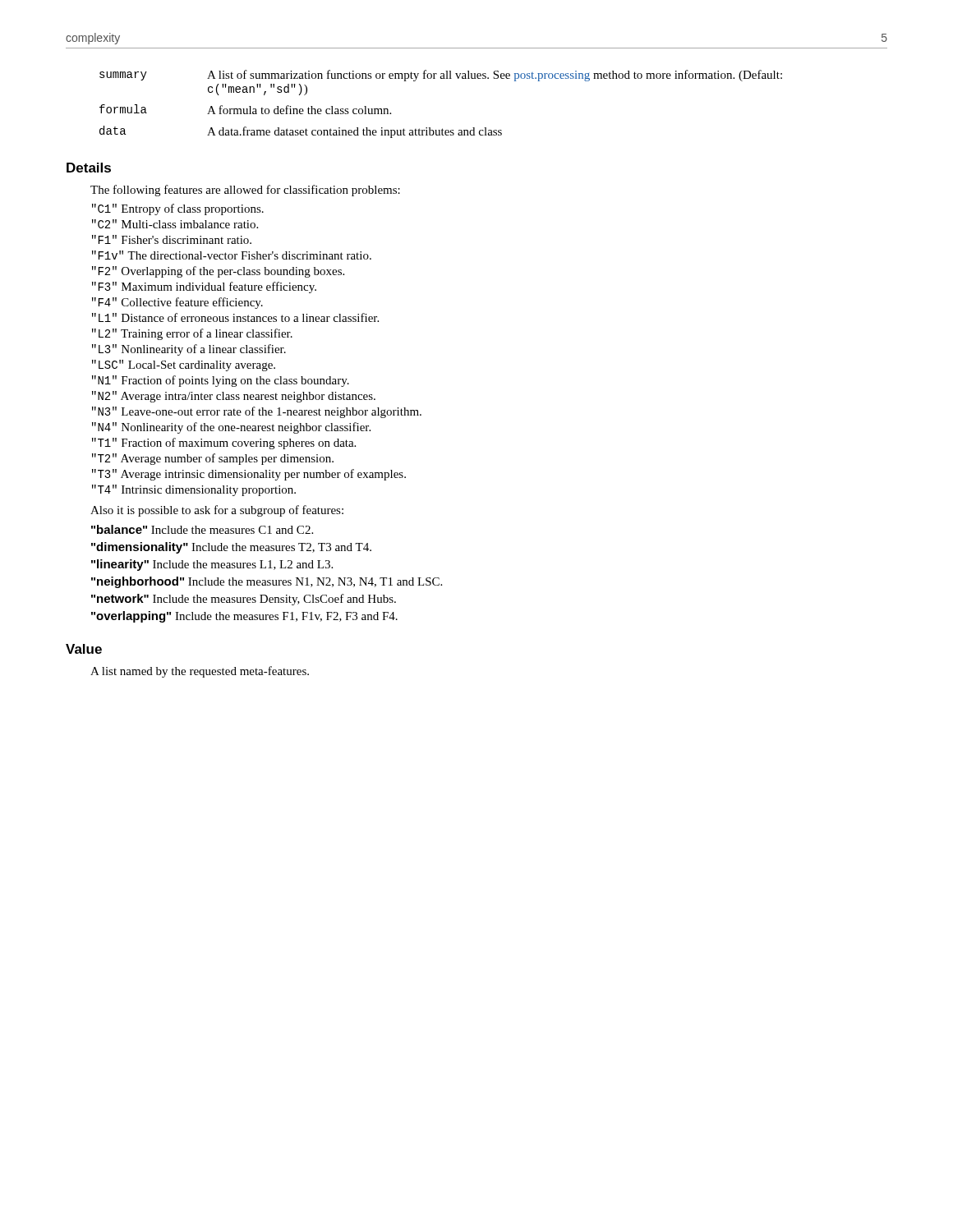Point to ""F1v" The directional-vector Fisher's discriminant ratio."
This screenshot has height=1232, width=953.
click(x=231, y=256)
